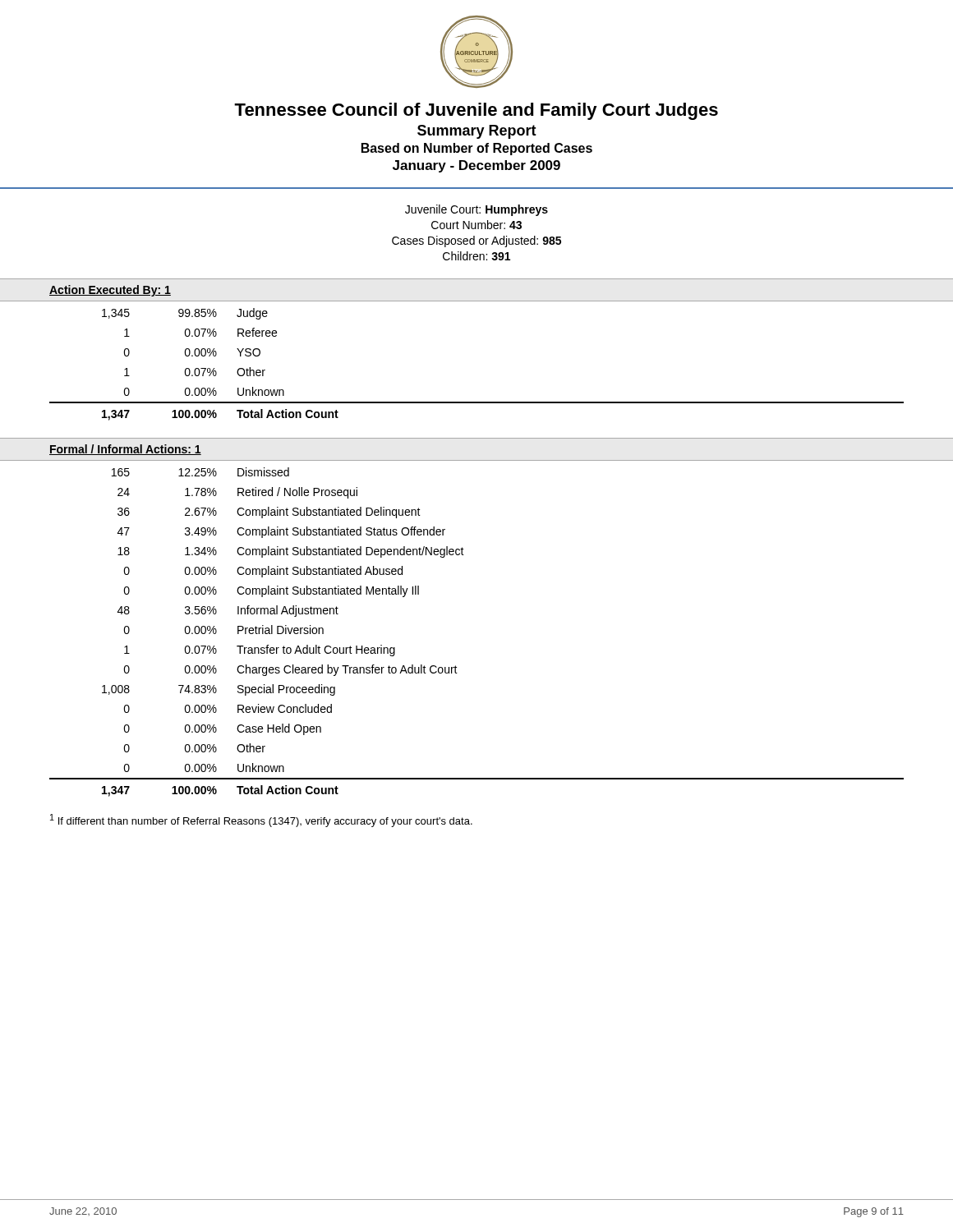
Task: Point to the region starting "Summary Report"
Action: point(476,131)
